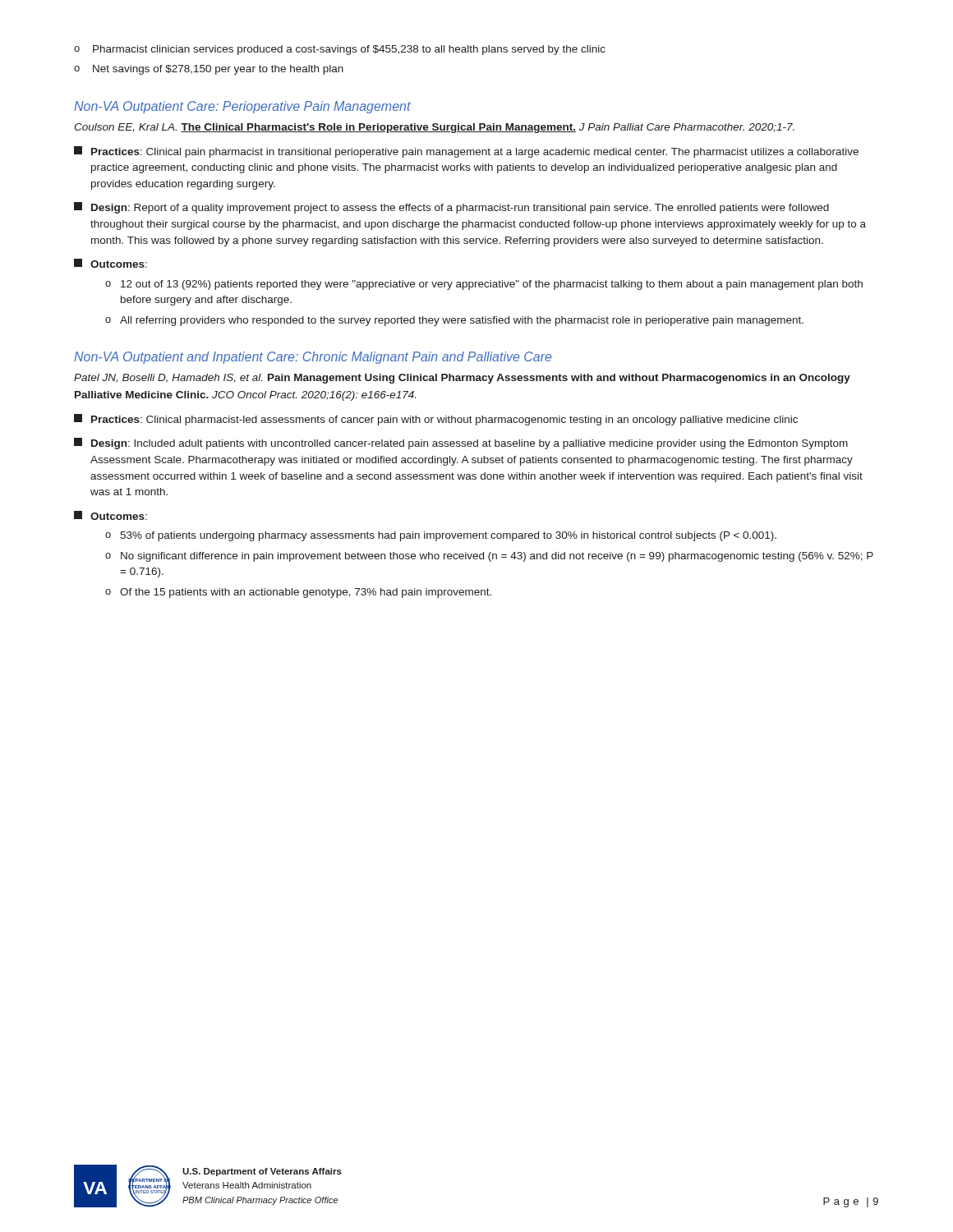This screenshot has height=1232, width=953.
Task: Point to the block starting "Design: Included adult patients with uncontrolled"
Action: pos(476,468)
